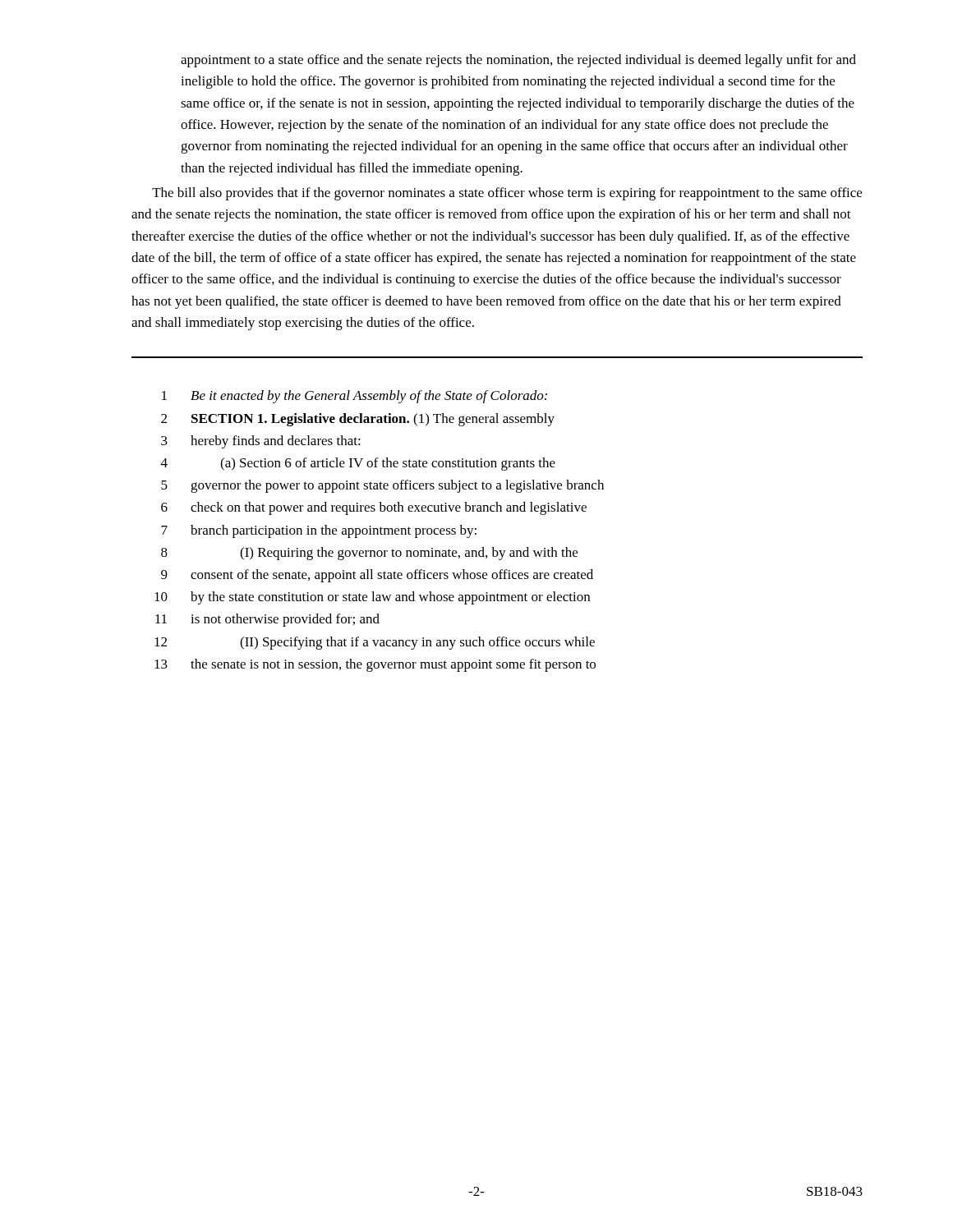953x1232 pixels.
Task: Locate the text block starting "4 (a) Section 6"
Action: [497, 463]
